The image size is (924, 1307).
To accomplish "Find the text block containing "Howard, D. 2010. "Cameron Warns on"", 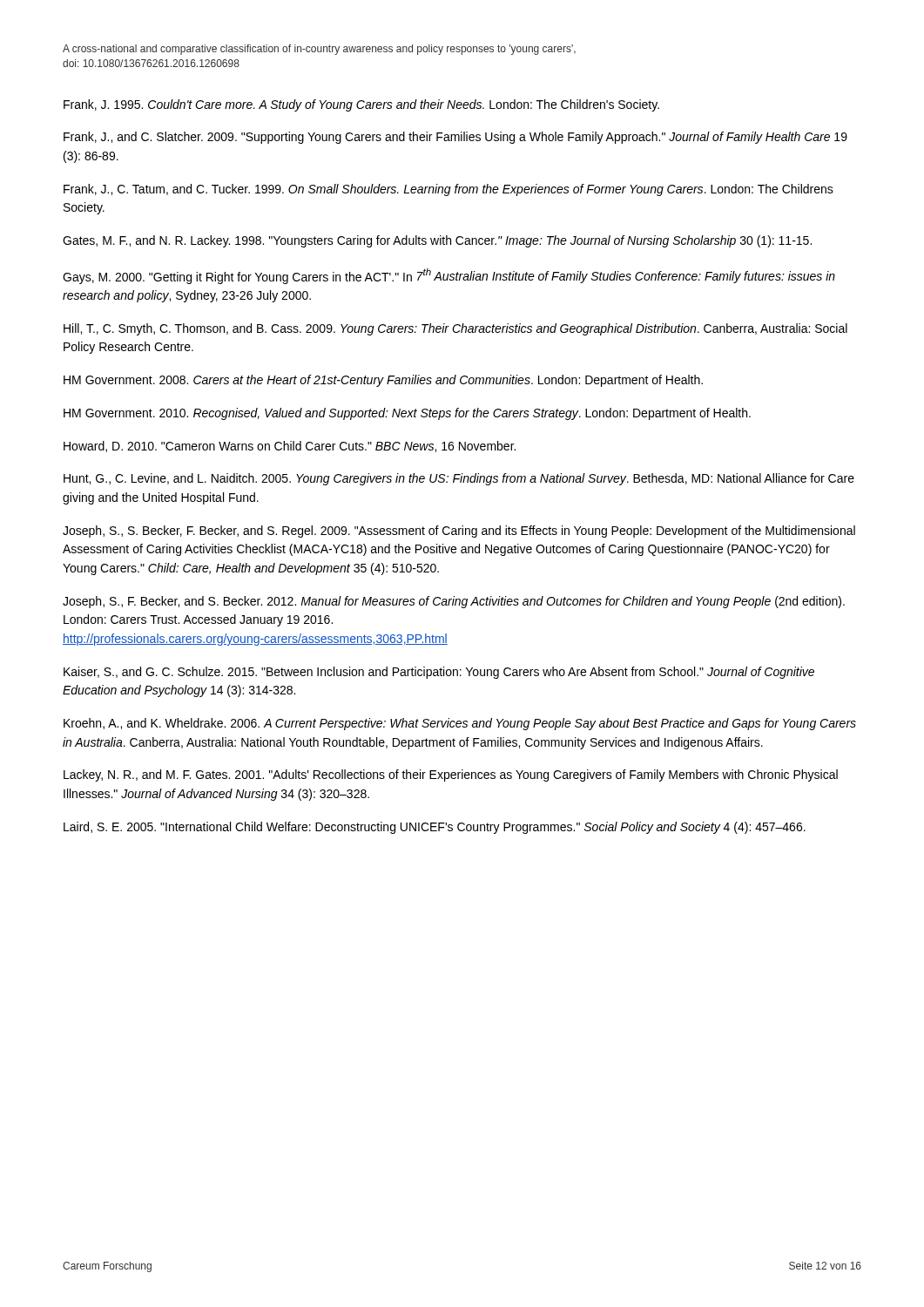I will 290,446.
